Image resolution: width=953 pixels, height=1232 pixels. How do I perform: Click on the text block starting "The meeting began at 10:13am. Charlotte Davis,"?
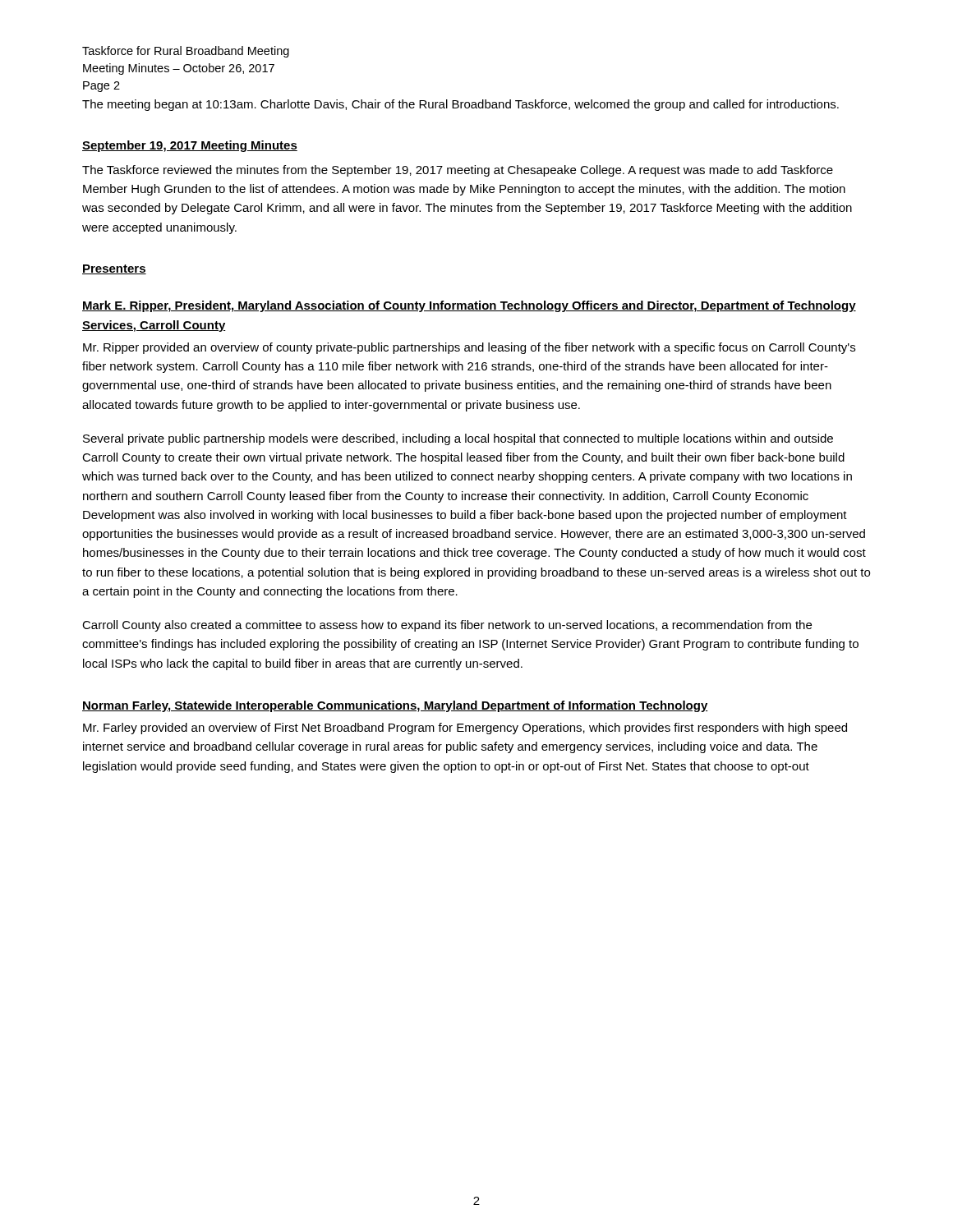click(461, 104)
